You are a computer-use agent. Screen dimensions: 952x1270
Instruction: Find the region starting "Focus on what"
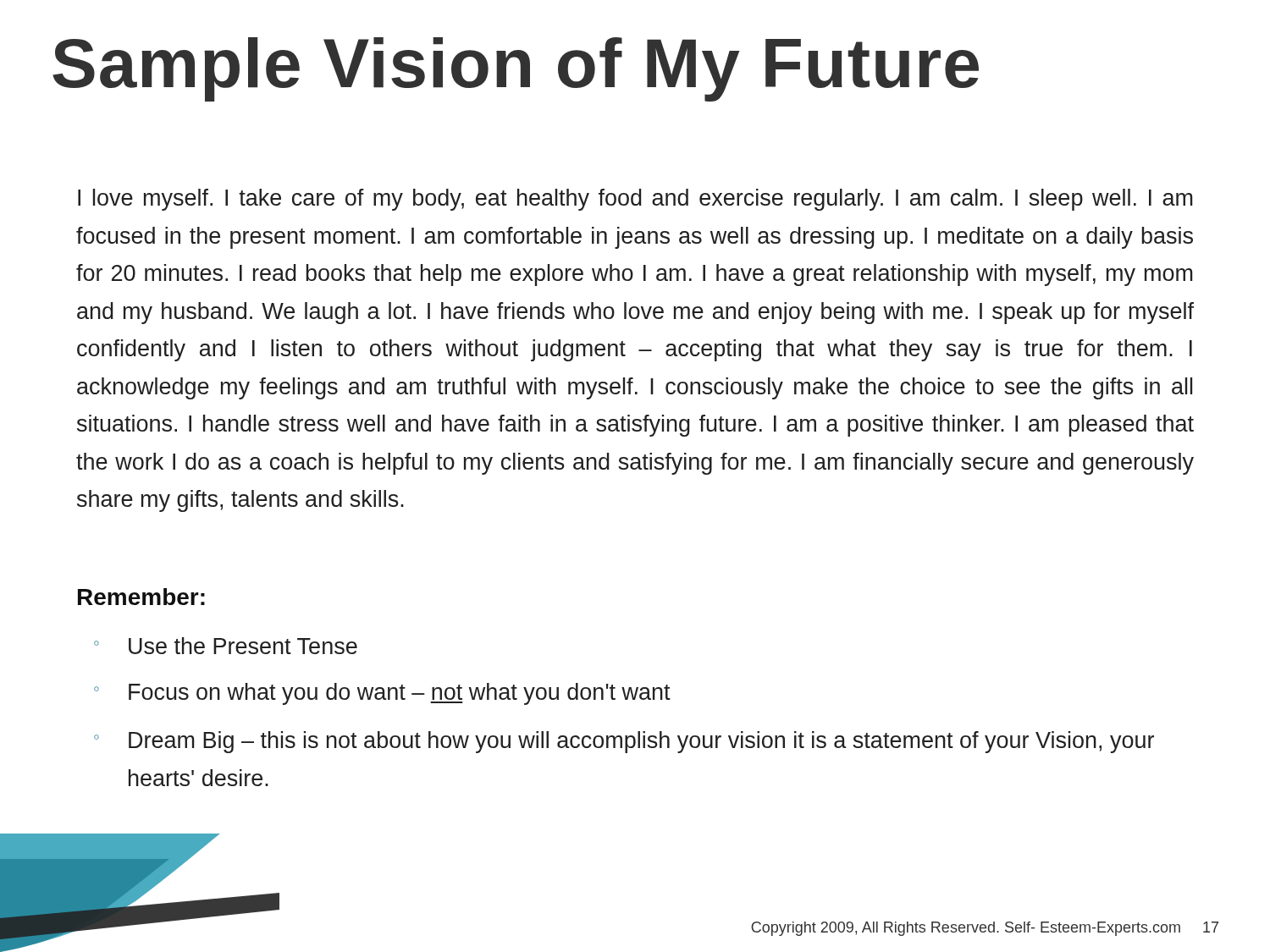pos(635,692)
